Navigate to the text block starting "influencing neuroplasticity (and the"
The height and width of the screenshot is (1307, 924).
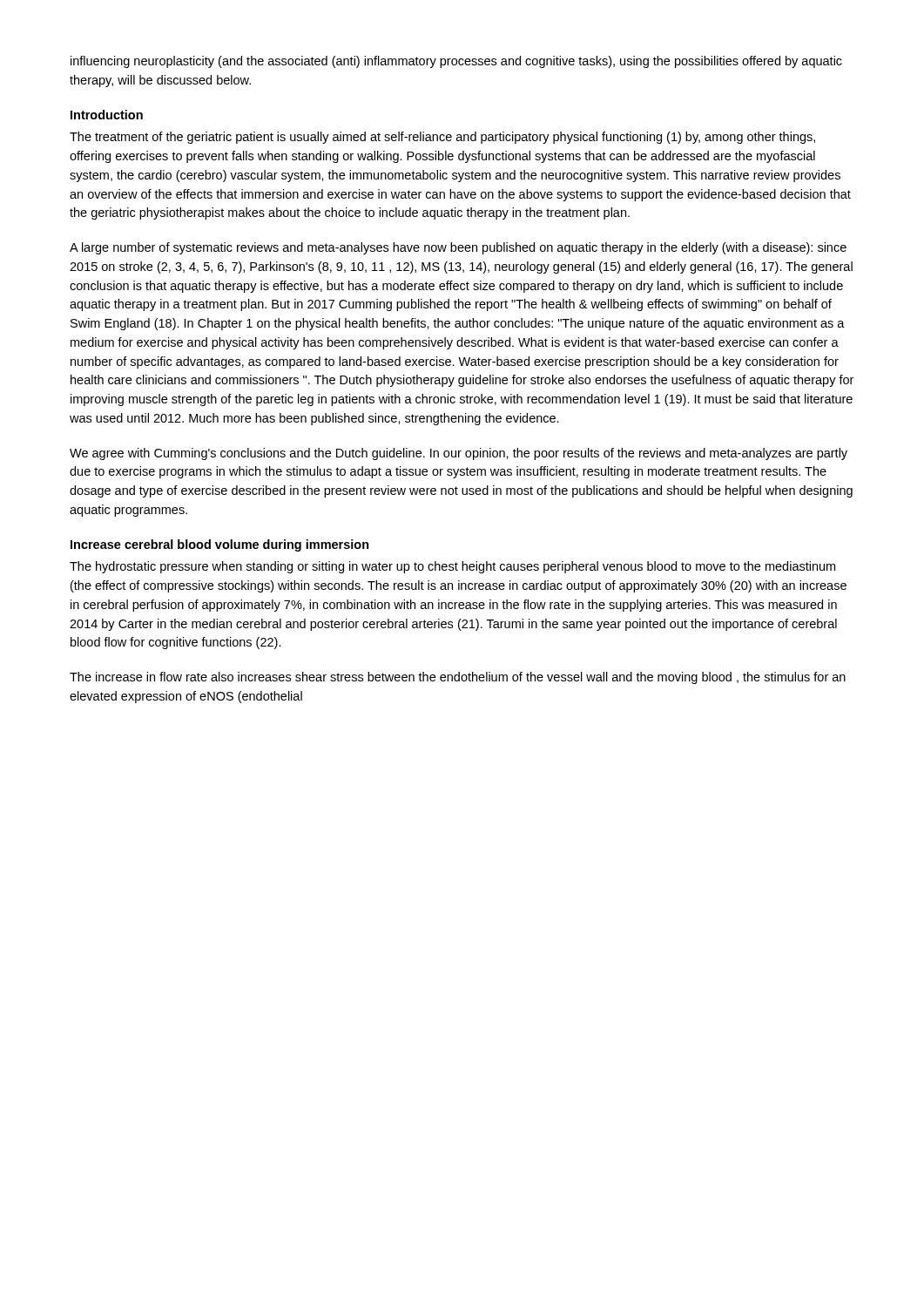[456, 70]
